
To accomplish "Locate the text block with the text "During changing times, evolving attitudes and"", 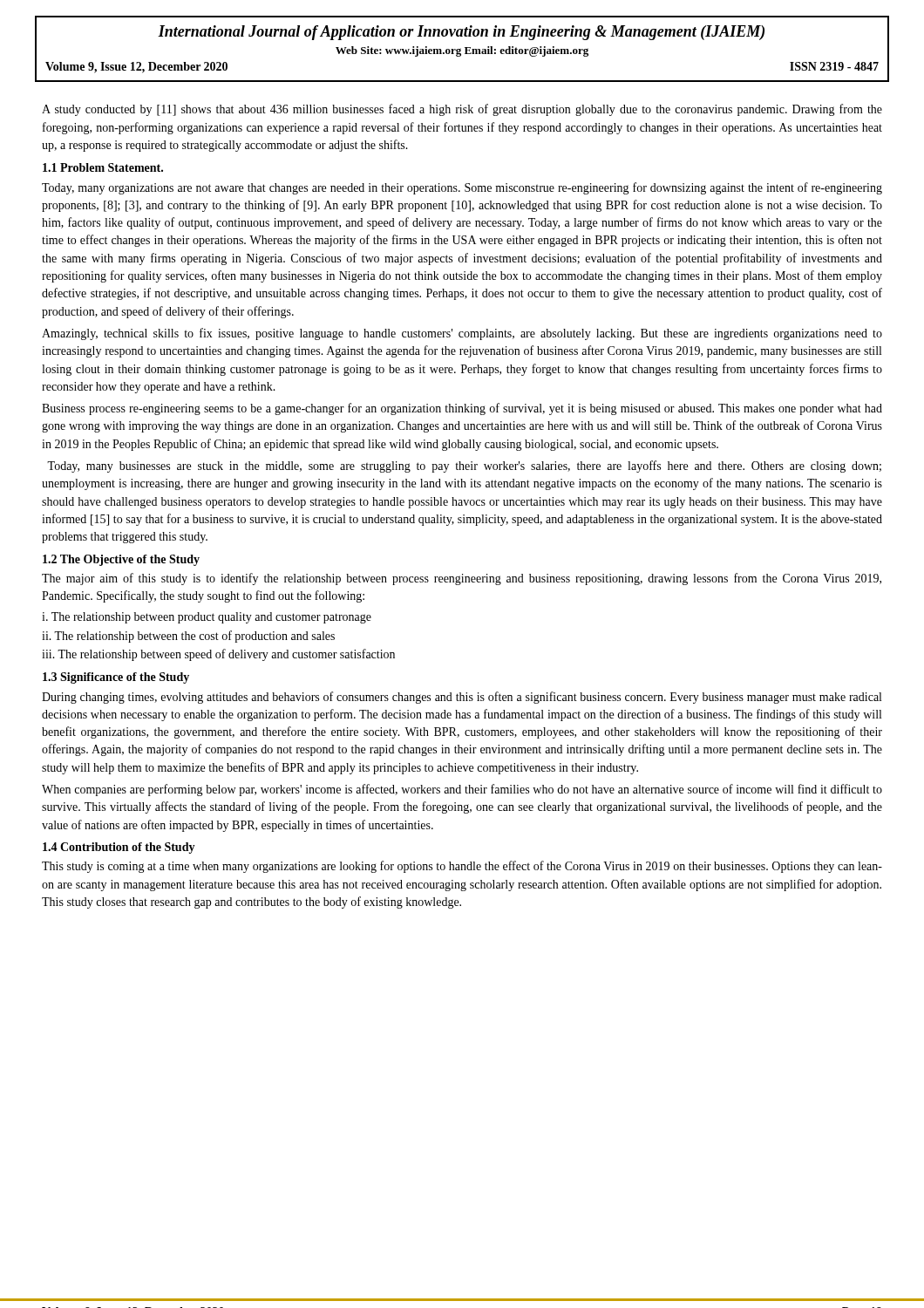I will coord(462,762).
